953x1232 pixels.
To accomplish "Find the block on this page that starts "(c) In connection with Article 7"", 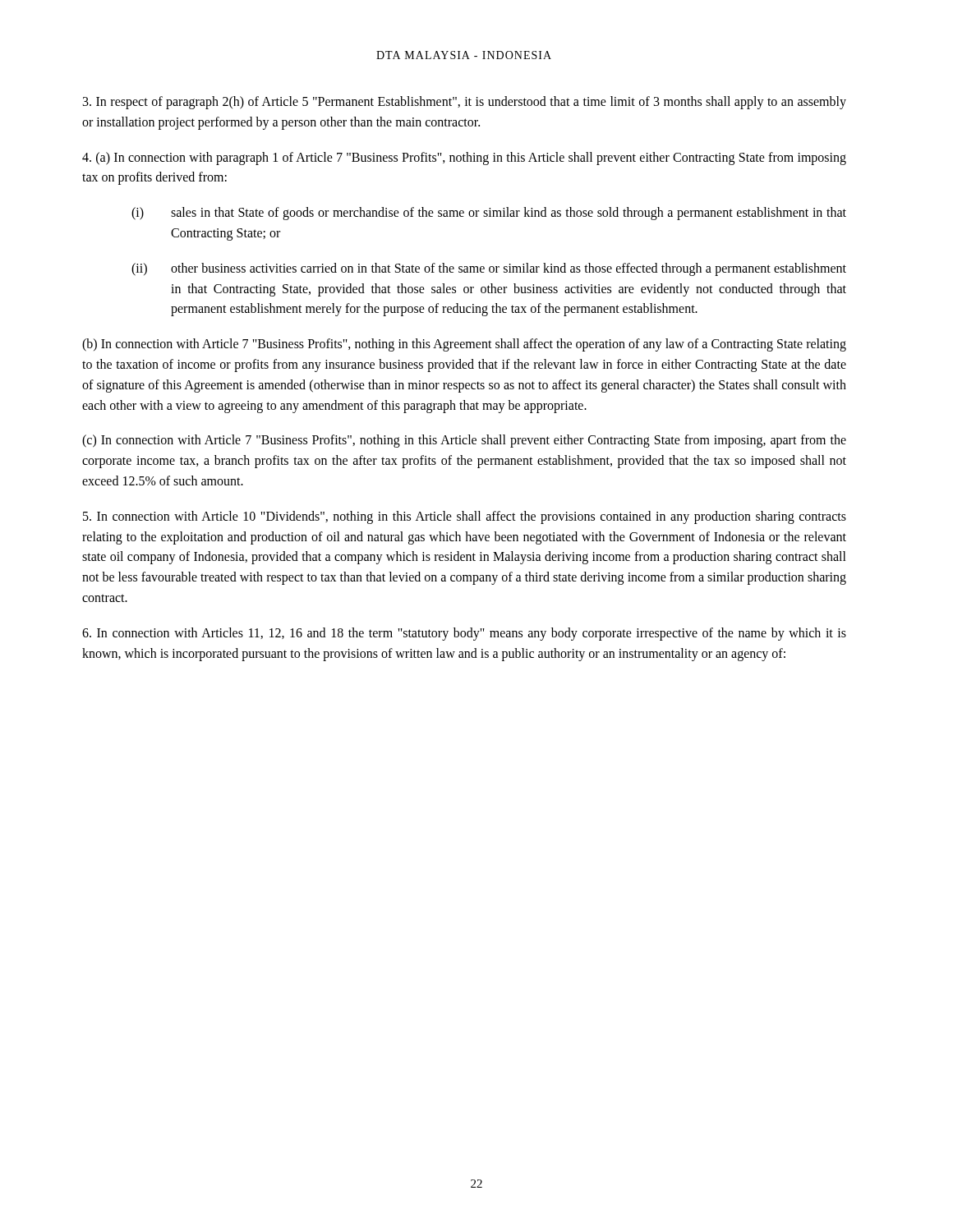I will point(464,461).
